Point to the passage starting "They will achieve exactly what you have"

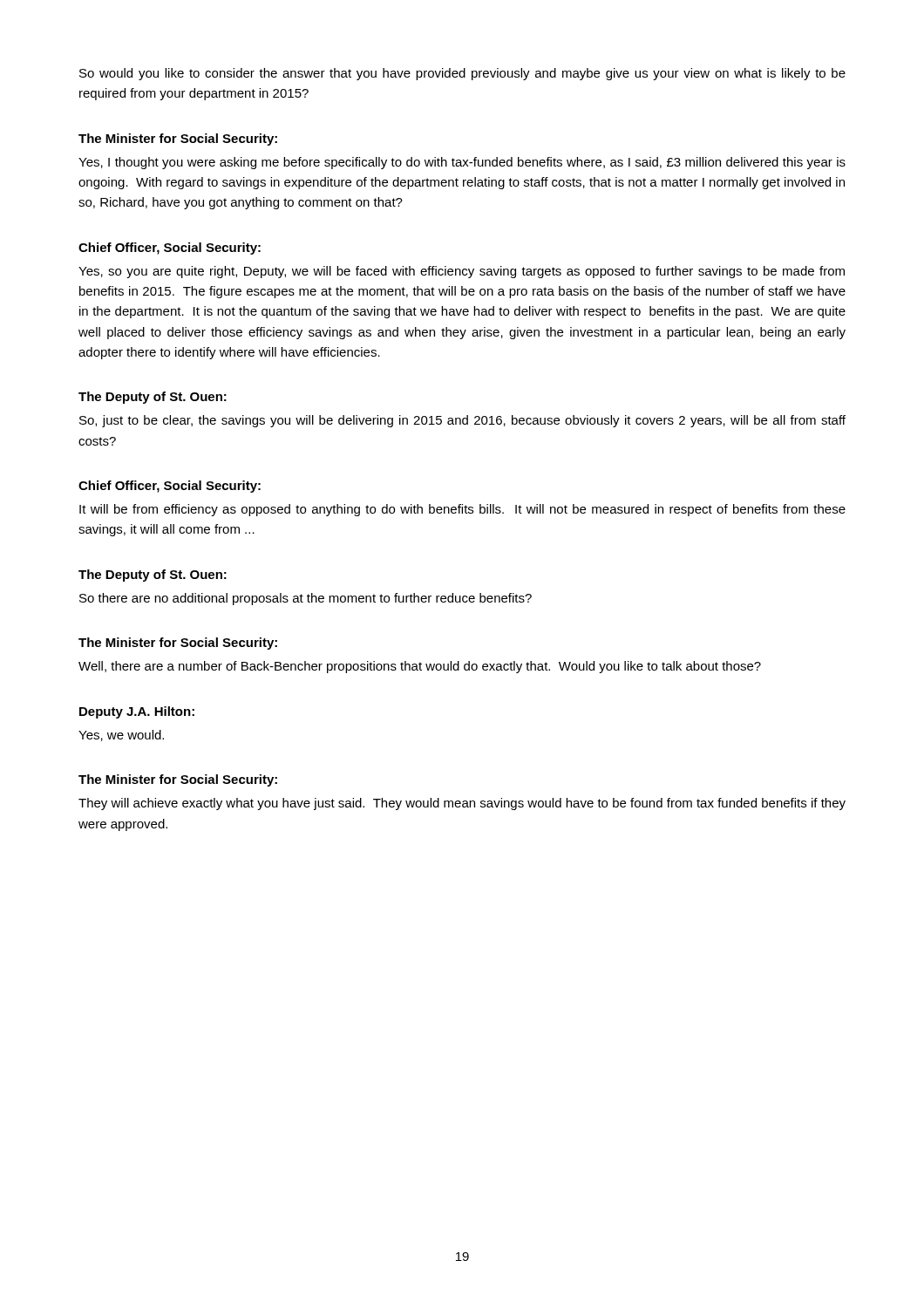click(462, 813)
